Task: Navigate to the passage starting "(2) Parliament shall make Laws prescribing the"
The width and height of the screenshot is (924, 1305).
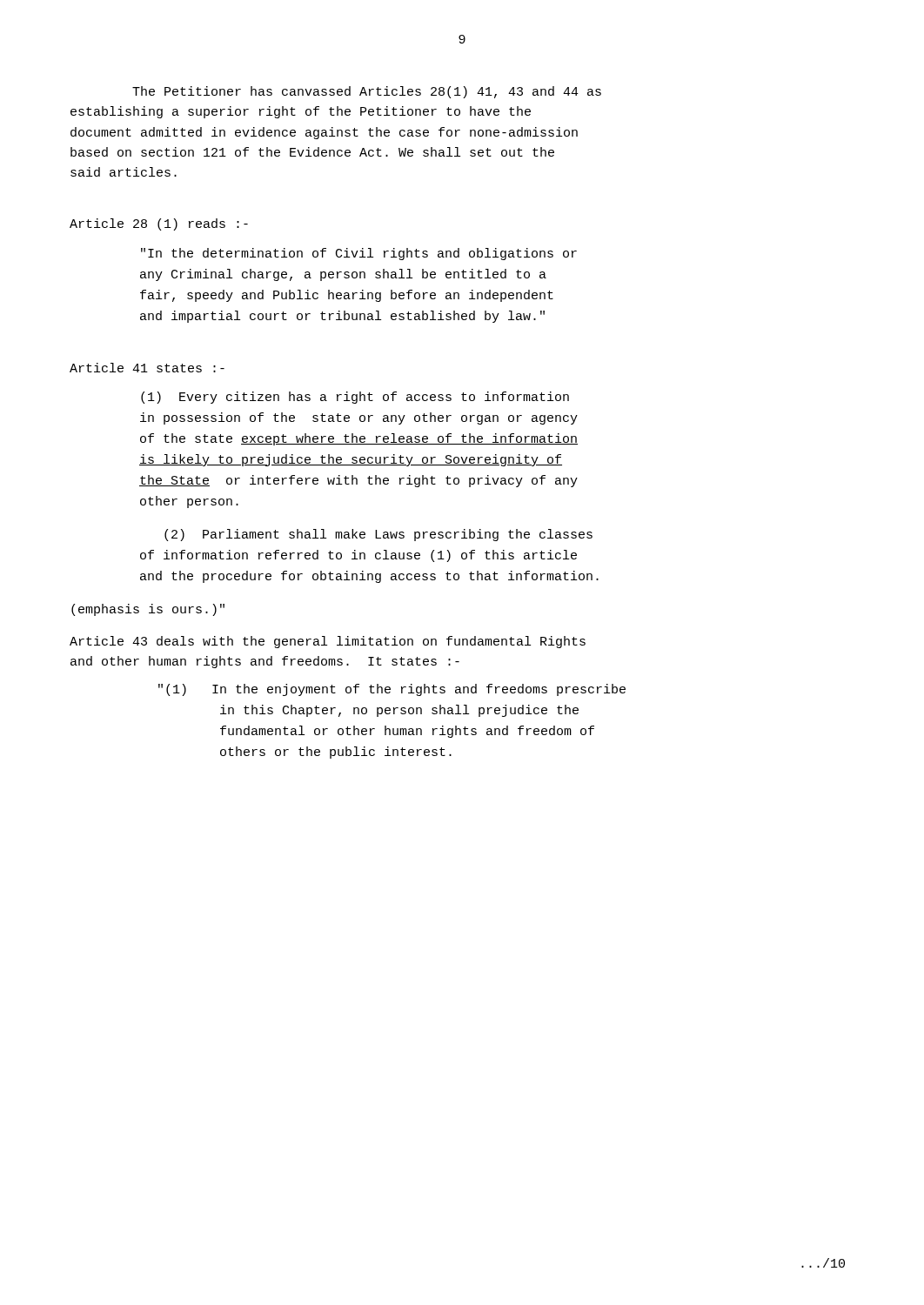Action: coord(370,556)
